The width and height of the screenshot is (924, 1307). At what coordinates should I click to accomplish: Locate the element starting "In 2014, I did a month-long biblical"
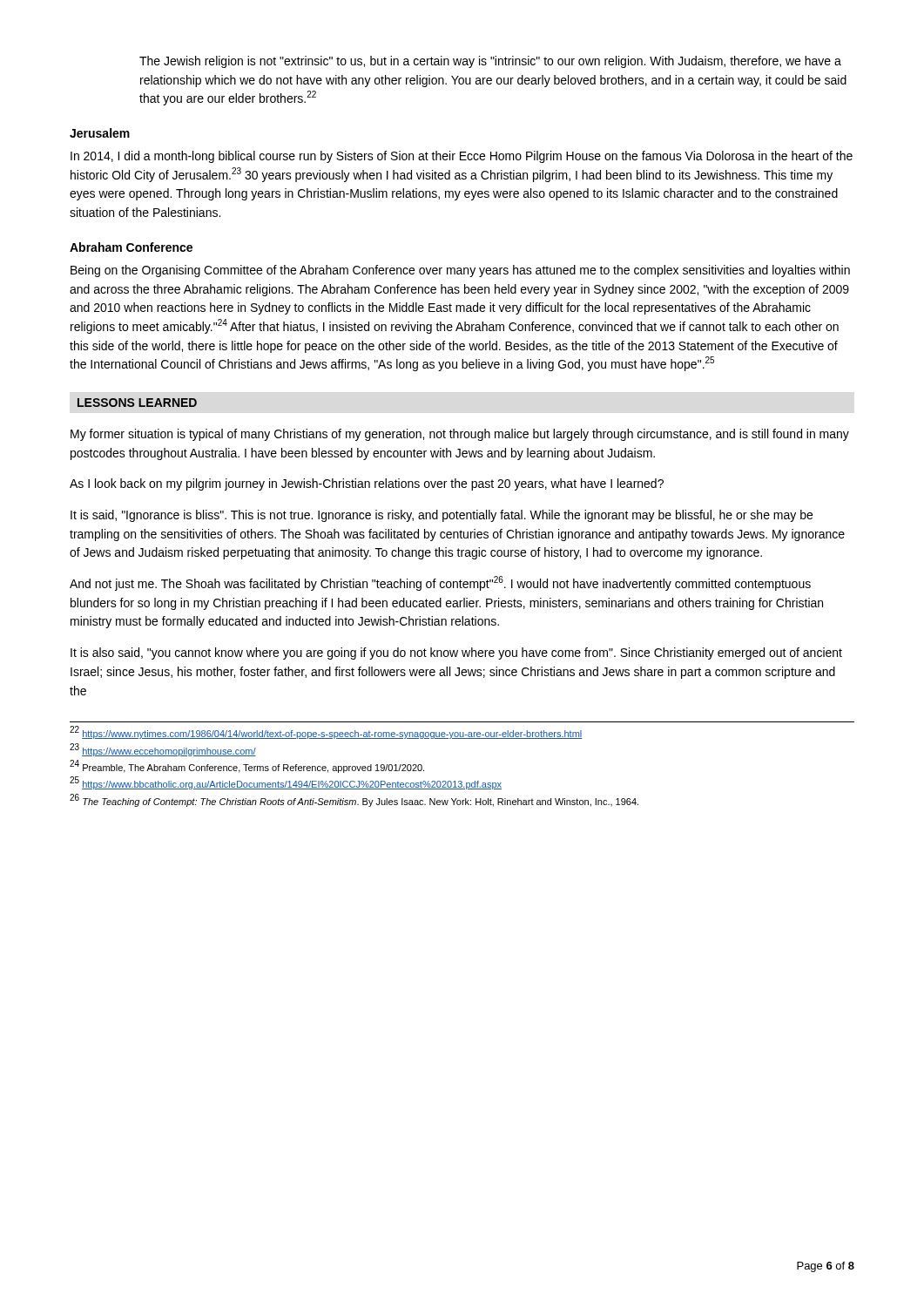(461, 184)
